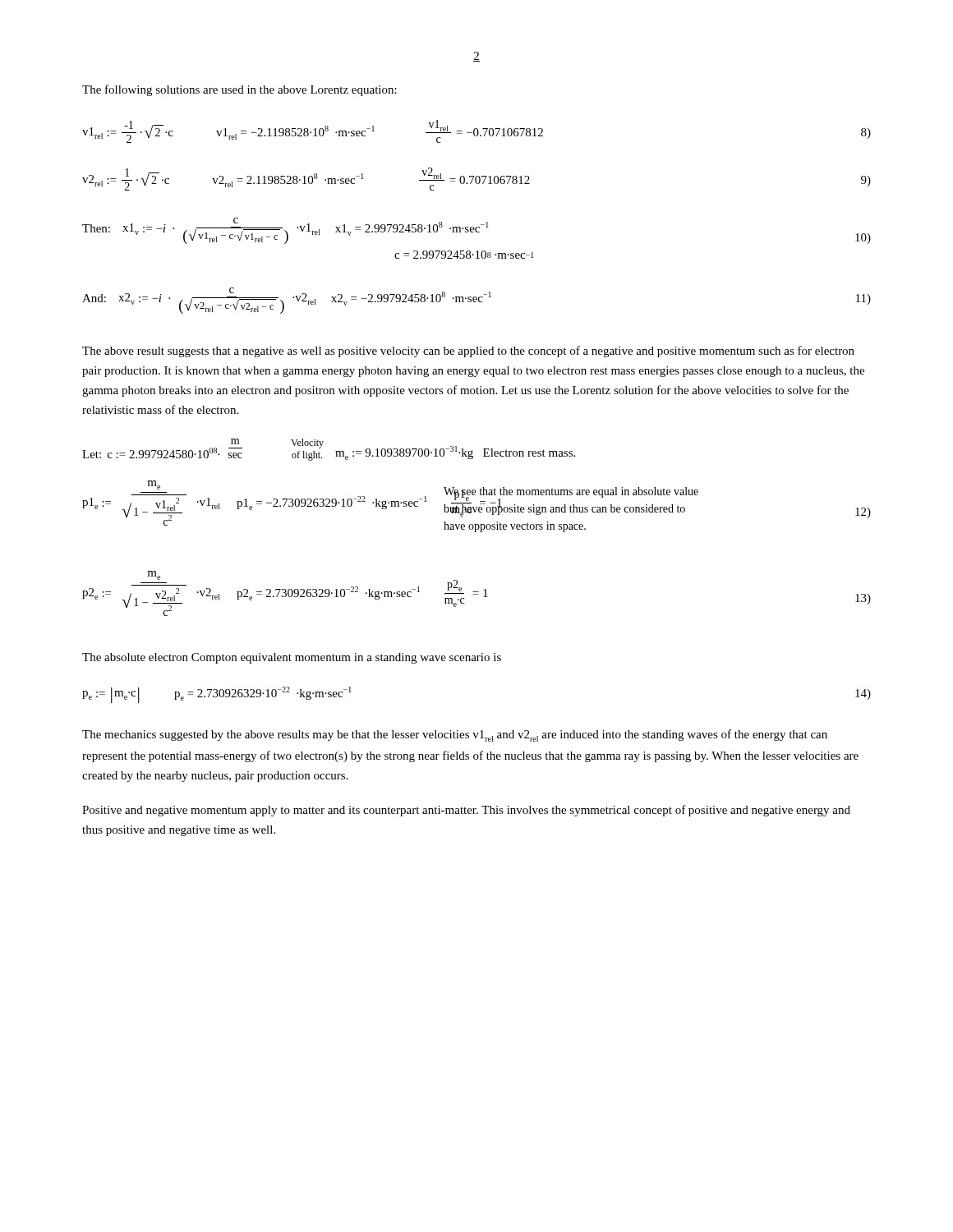Select the text block containing "The above result suggests that"
Viewport: 953px width, 1232px height.
click(473, 380)
